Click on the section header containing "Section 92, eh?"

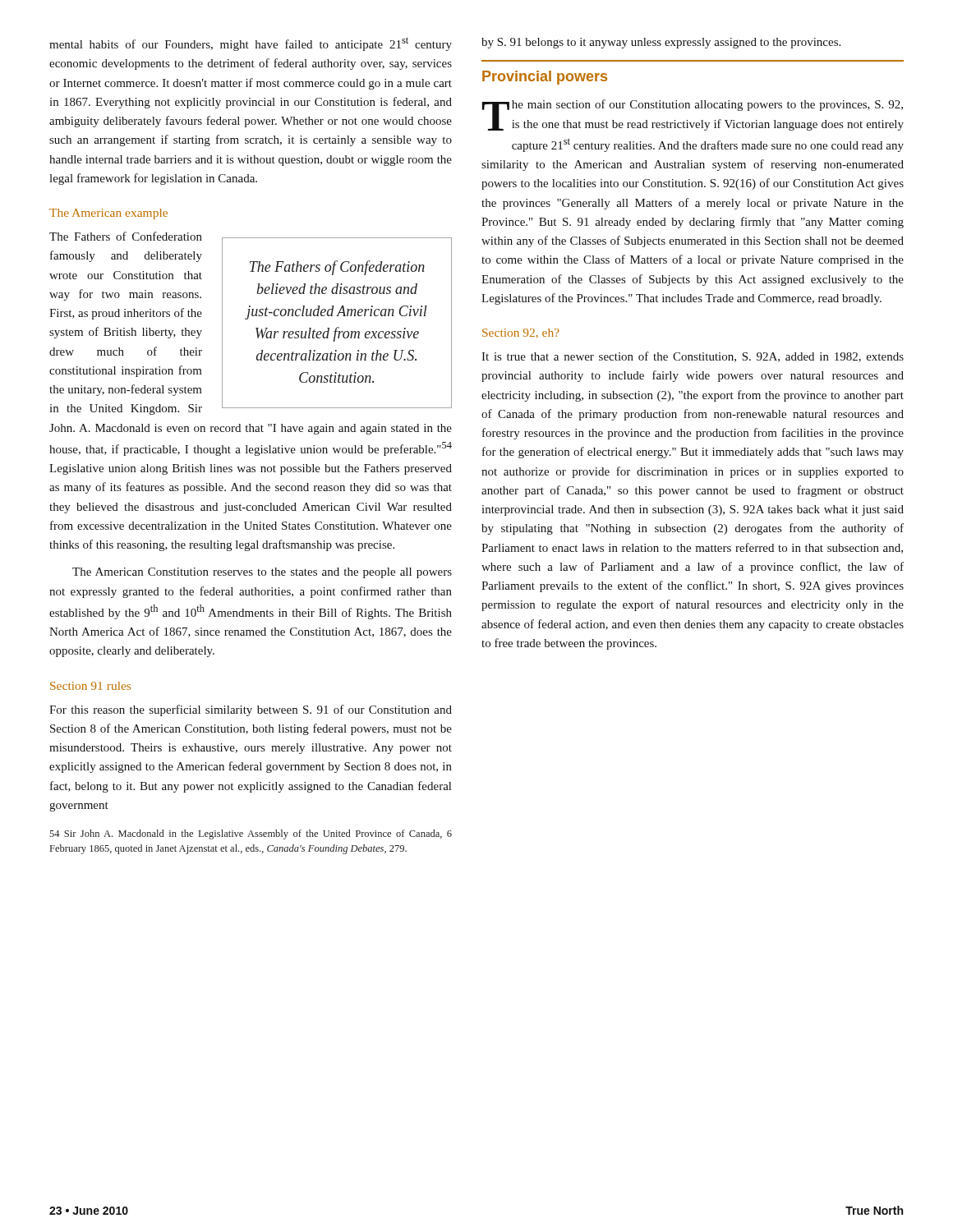pyautogui.click(x=521, y=333)
